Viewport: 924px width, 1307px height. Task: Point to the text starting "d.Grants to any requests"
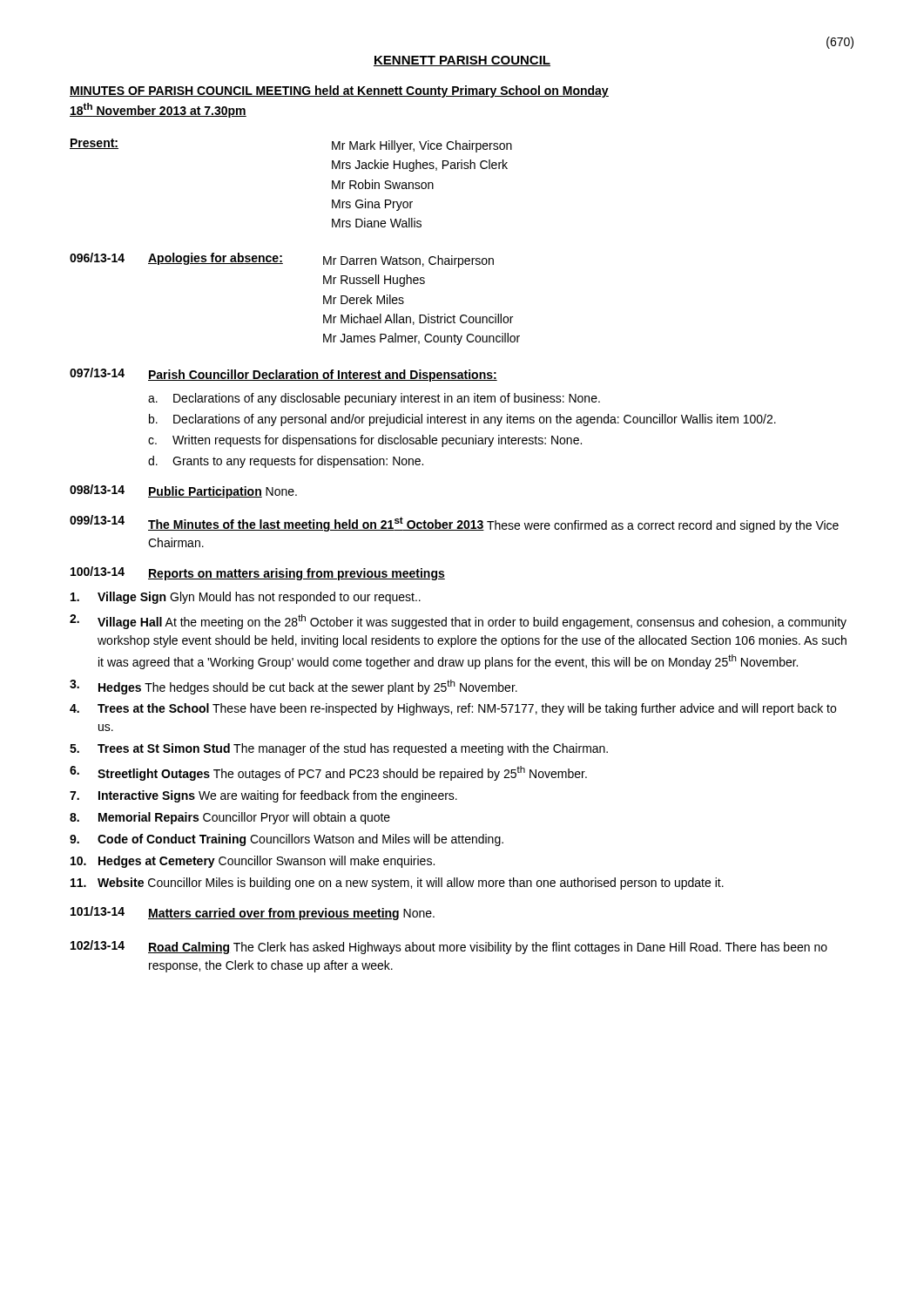click(286, 461)
